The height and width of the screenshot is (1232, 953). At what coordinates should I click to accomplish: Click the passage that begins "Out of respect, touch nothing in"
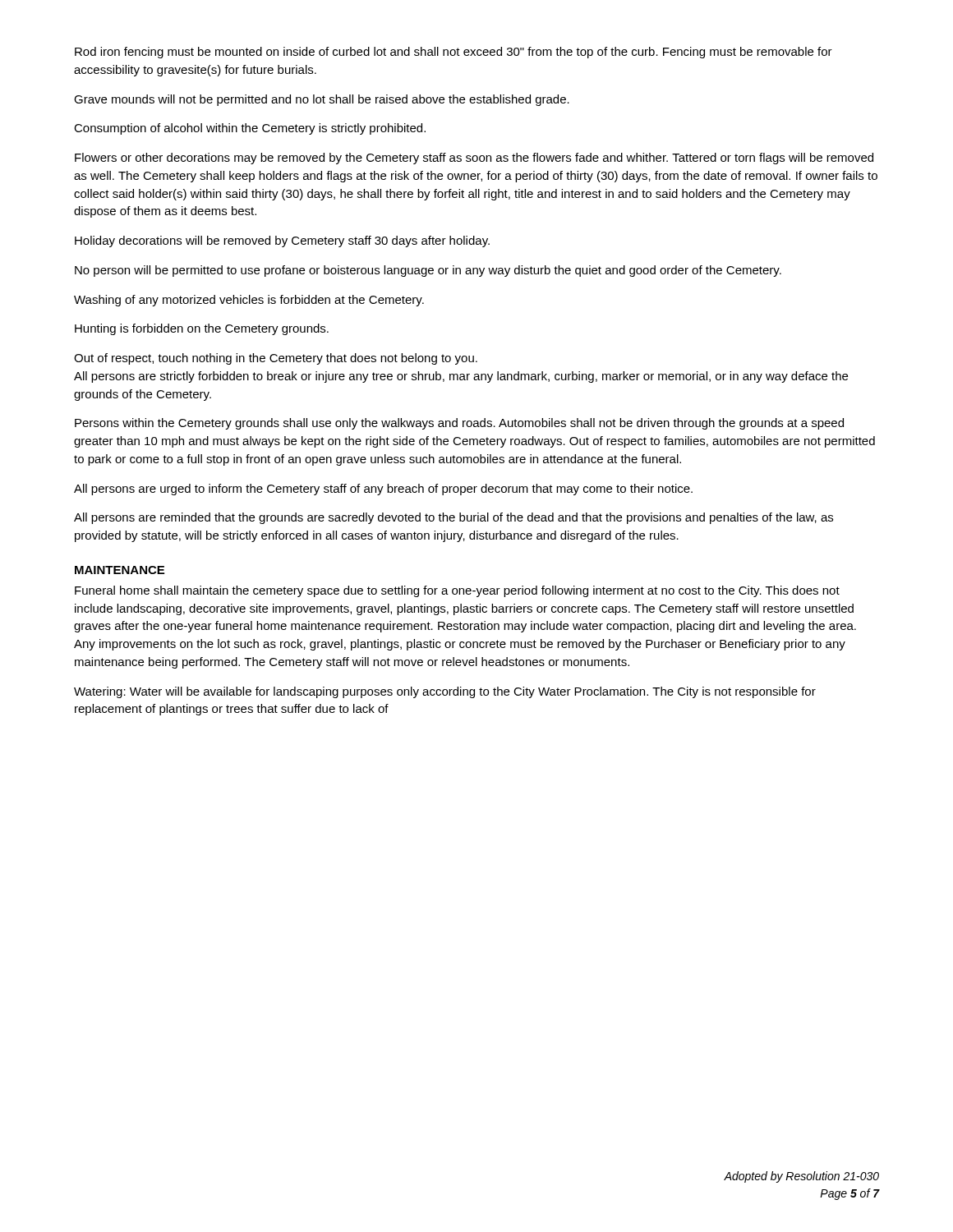461,376
